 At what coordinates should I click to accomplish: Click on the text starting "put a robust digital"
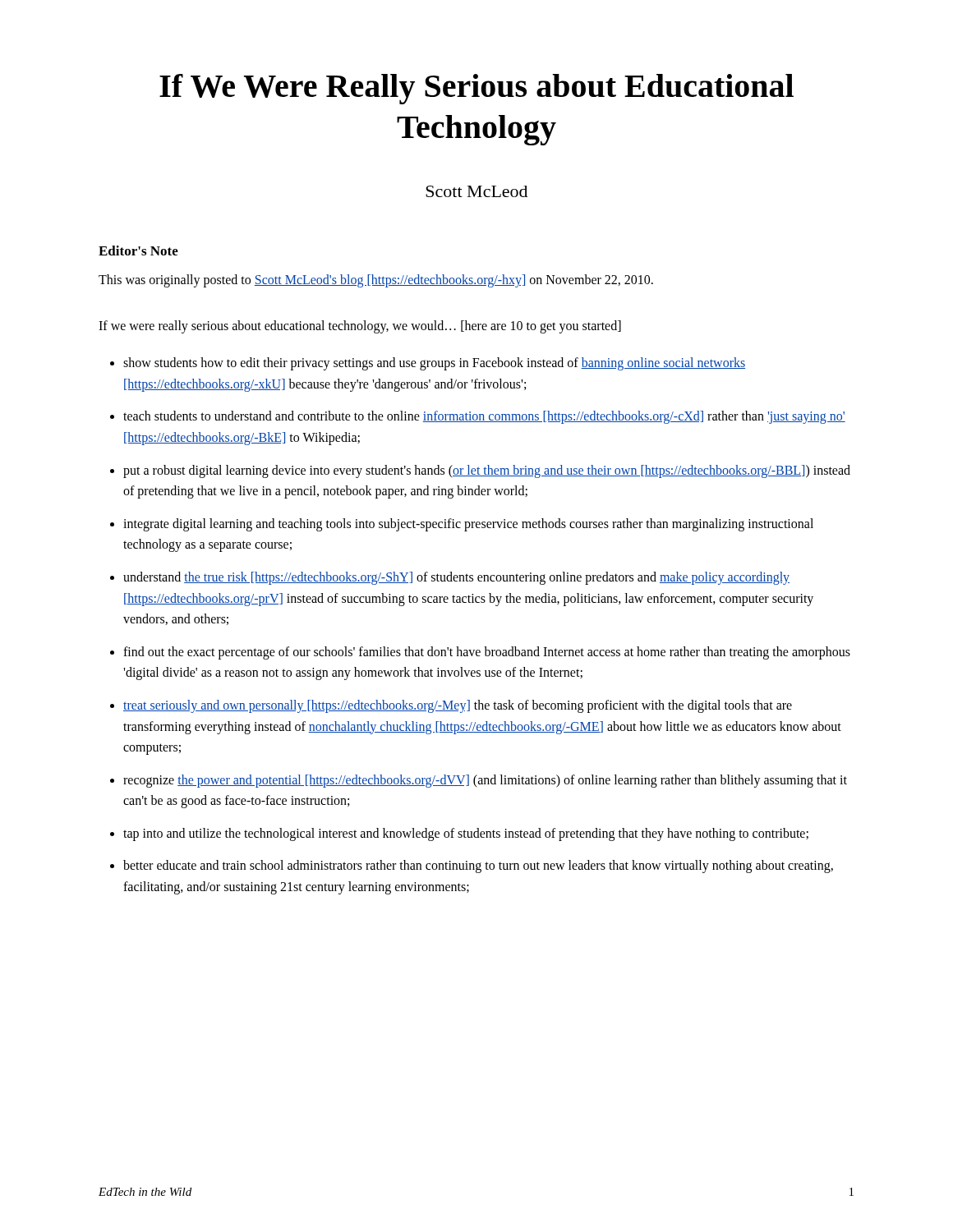[x=487, y=480]
